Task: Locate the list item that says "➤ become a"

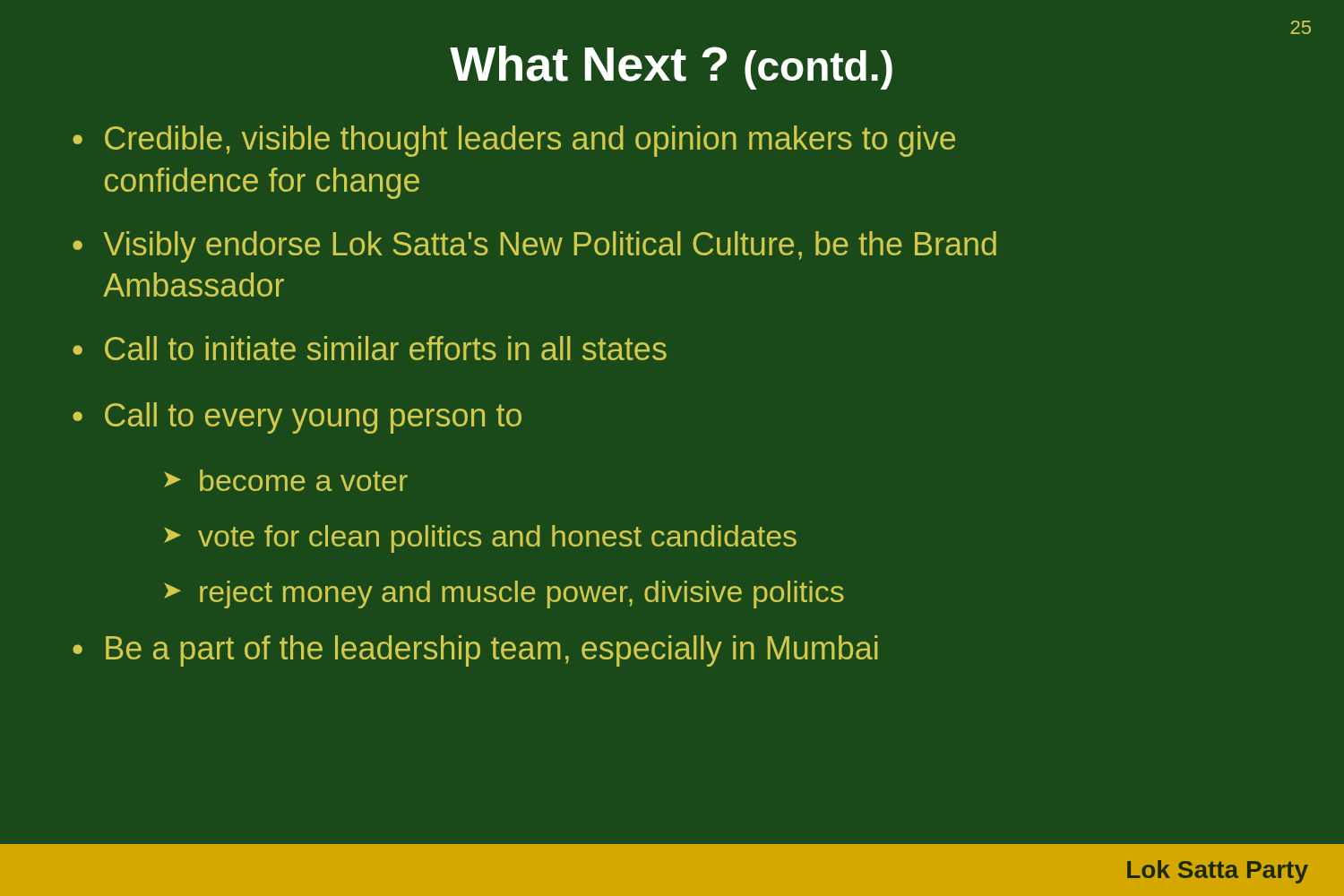Action: 285,480
